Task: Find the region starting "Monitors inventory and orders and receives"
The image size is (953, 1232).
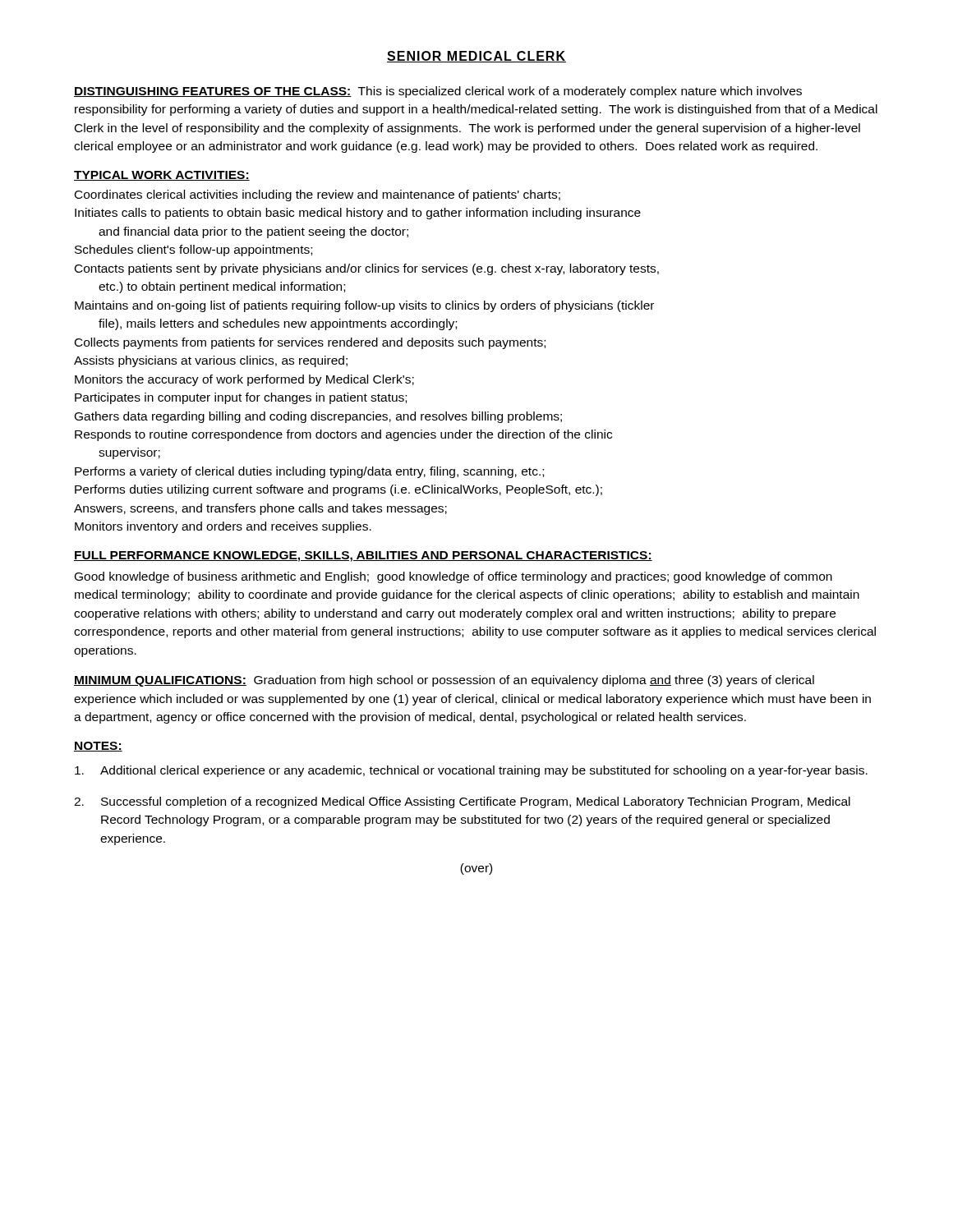Action: coord(223,526)
